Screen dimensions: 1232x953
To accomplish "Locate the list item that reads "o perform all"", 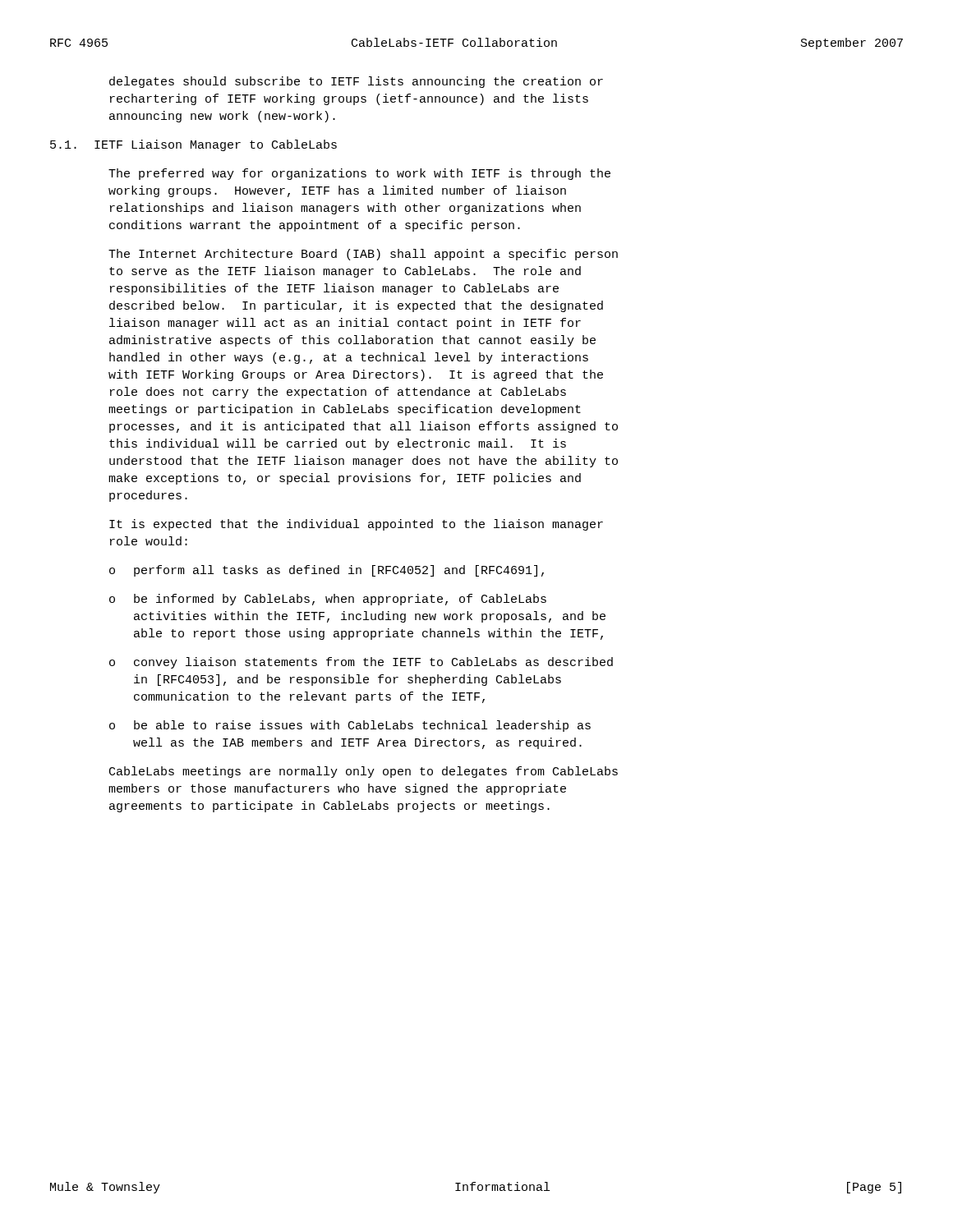I will pos(481,571).
